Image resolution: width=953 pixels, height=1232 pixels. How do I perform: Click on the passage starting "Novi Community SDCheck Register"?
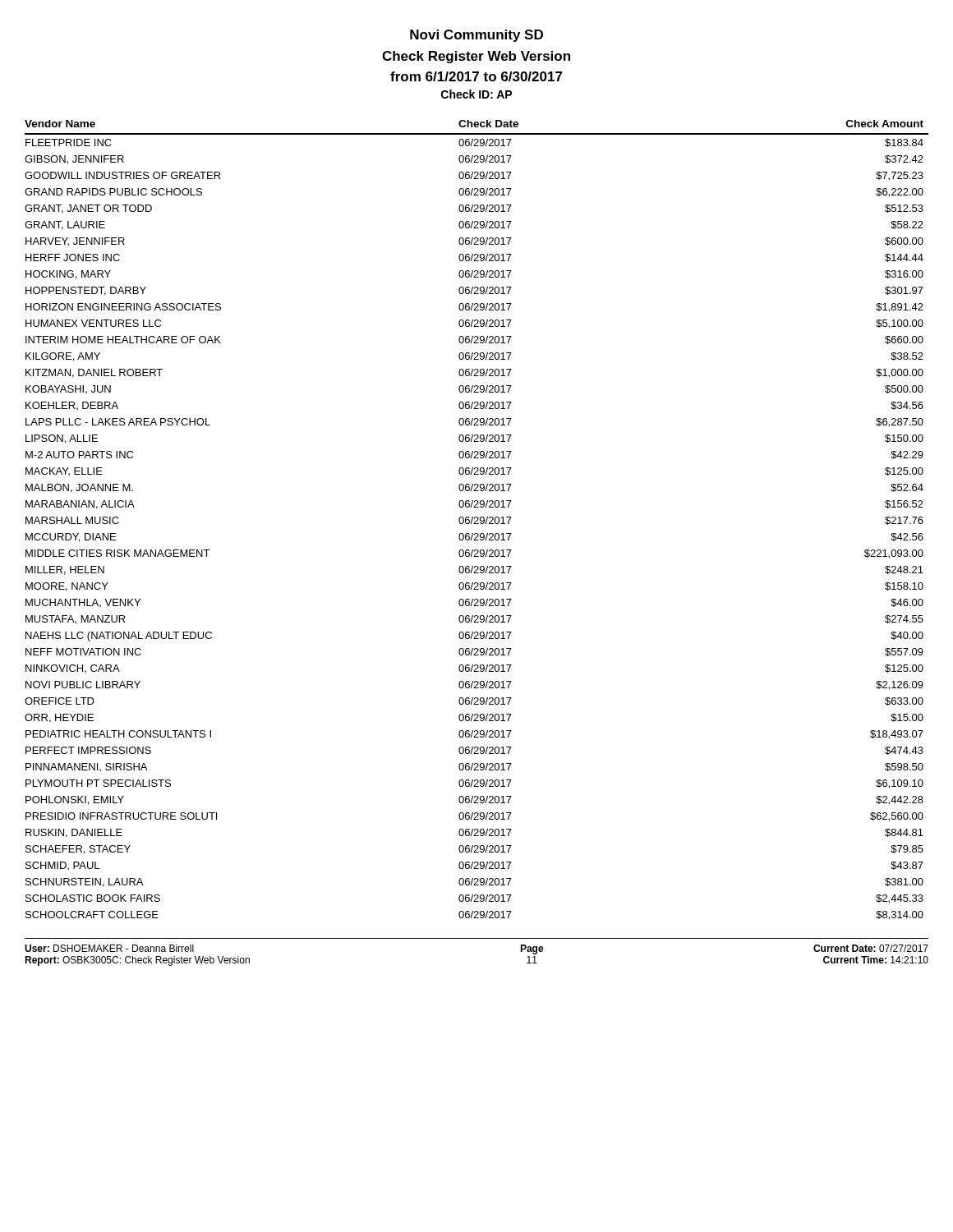pyautogui.click(x=476, y=63)
